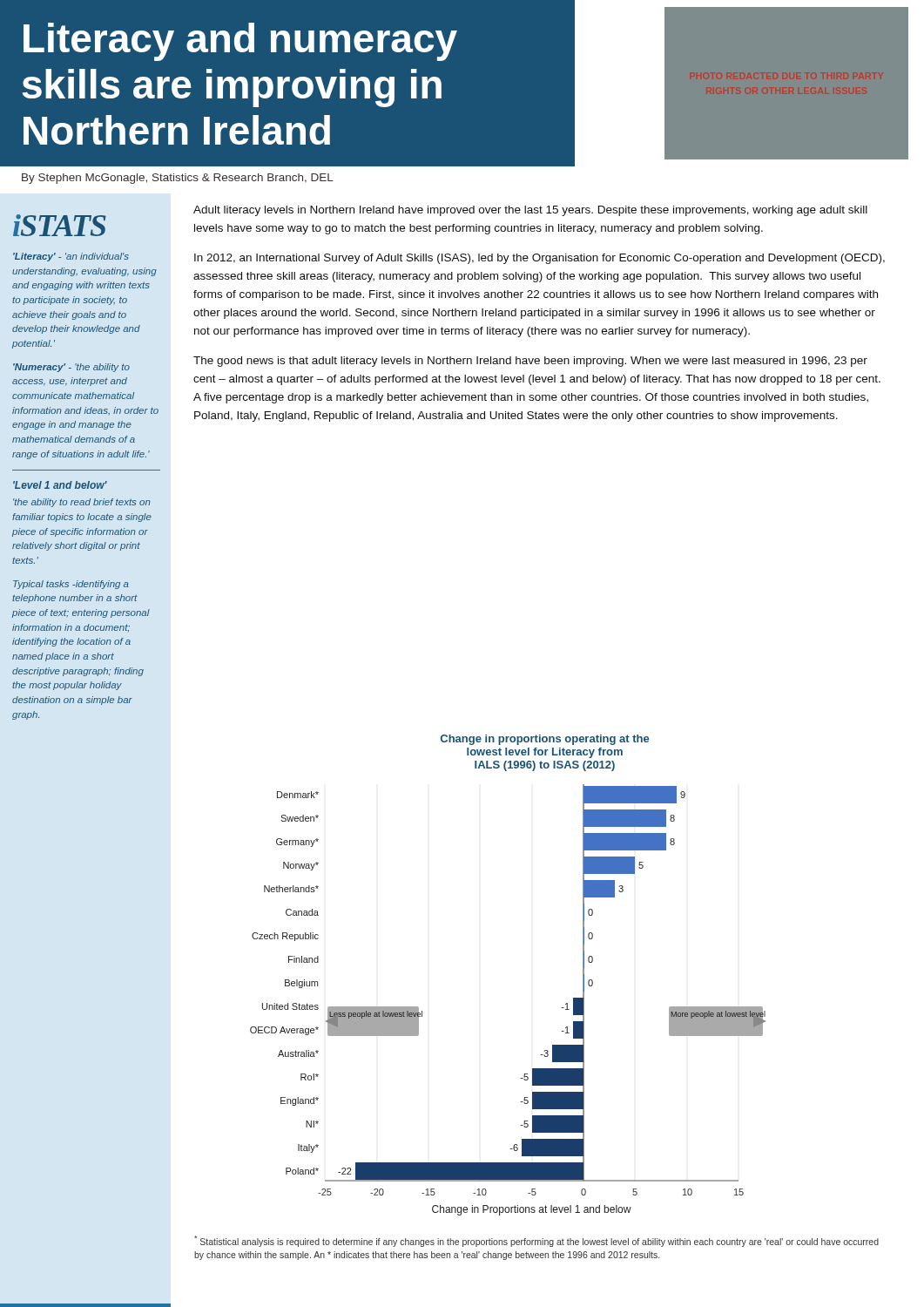Select the text block with the text "'Literacy' - 'an"
Viewport: 924px width, 1307px height.
coord(84,300)
